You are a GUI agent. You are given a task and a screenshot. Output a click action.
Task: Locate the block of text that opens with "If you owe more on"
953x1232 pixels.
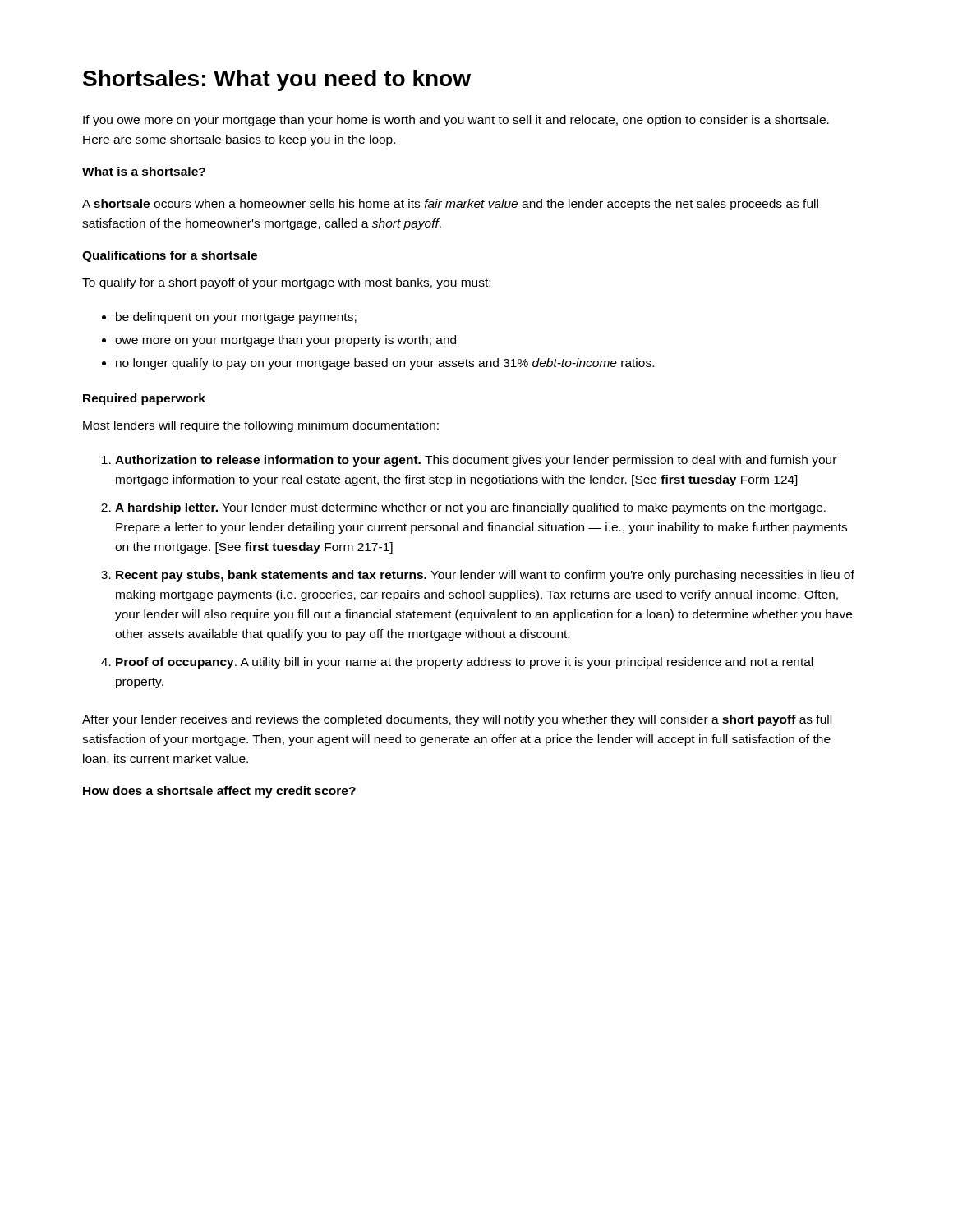[456, 129]
